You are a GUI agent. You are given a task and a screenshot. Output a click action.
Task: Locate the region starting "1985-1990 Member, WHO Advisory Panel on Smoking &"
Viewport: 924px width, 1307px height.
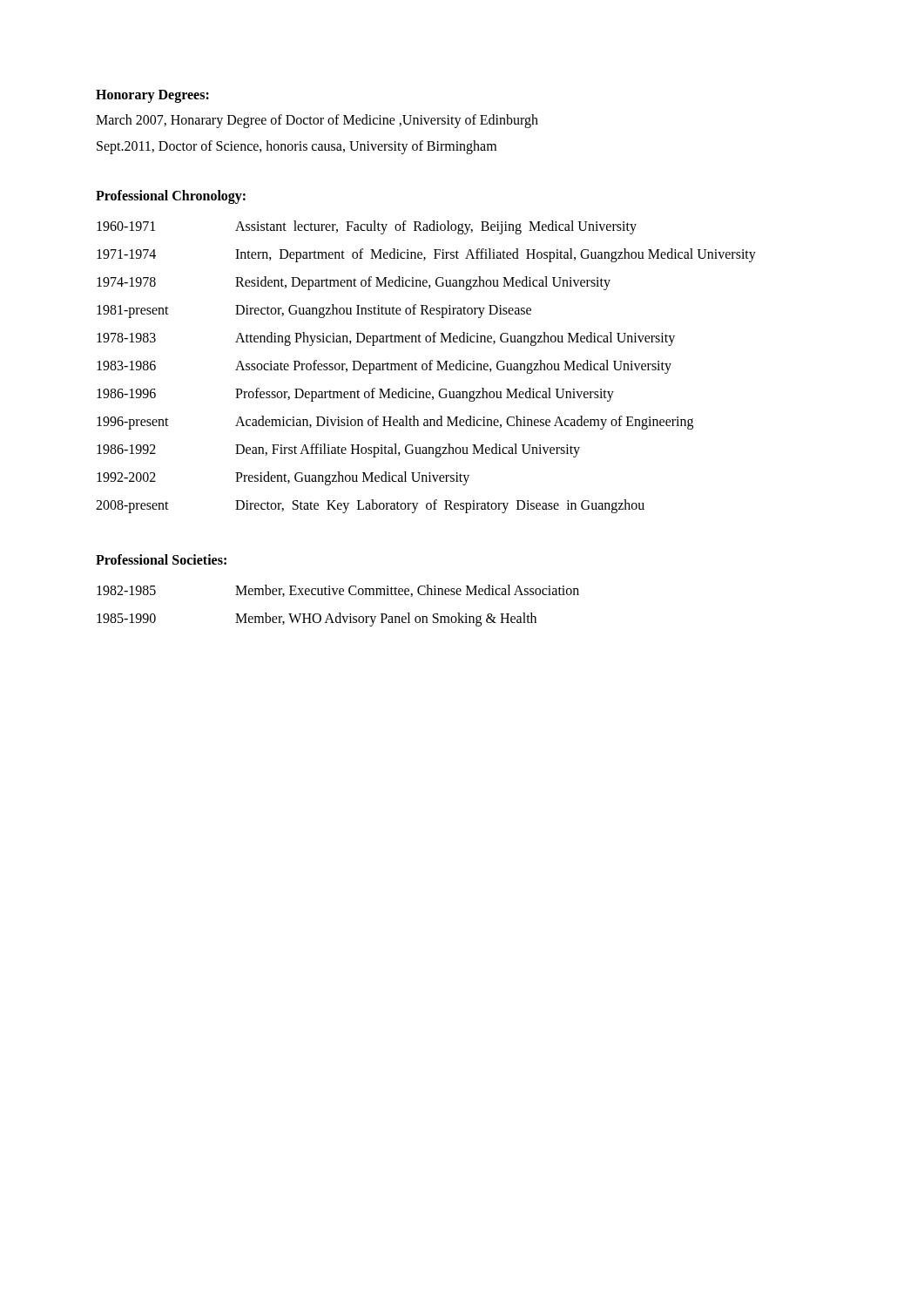click(466, 619)
